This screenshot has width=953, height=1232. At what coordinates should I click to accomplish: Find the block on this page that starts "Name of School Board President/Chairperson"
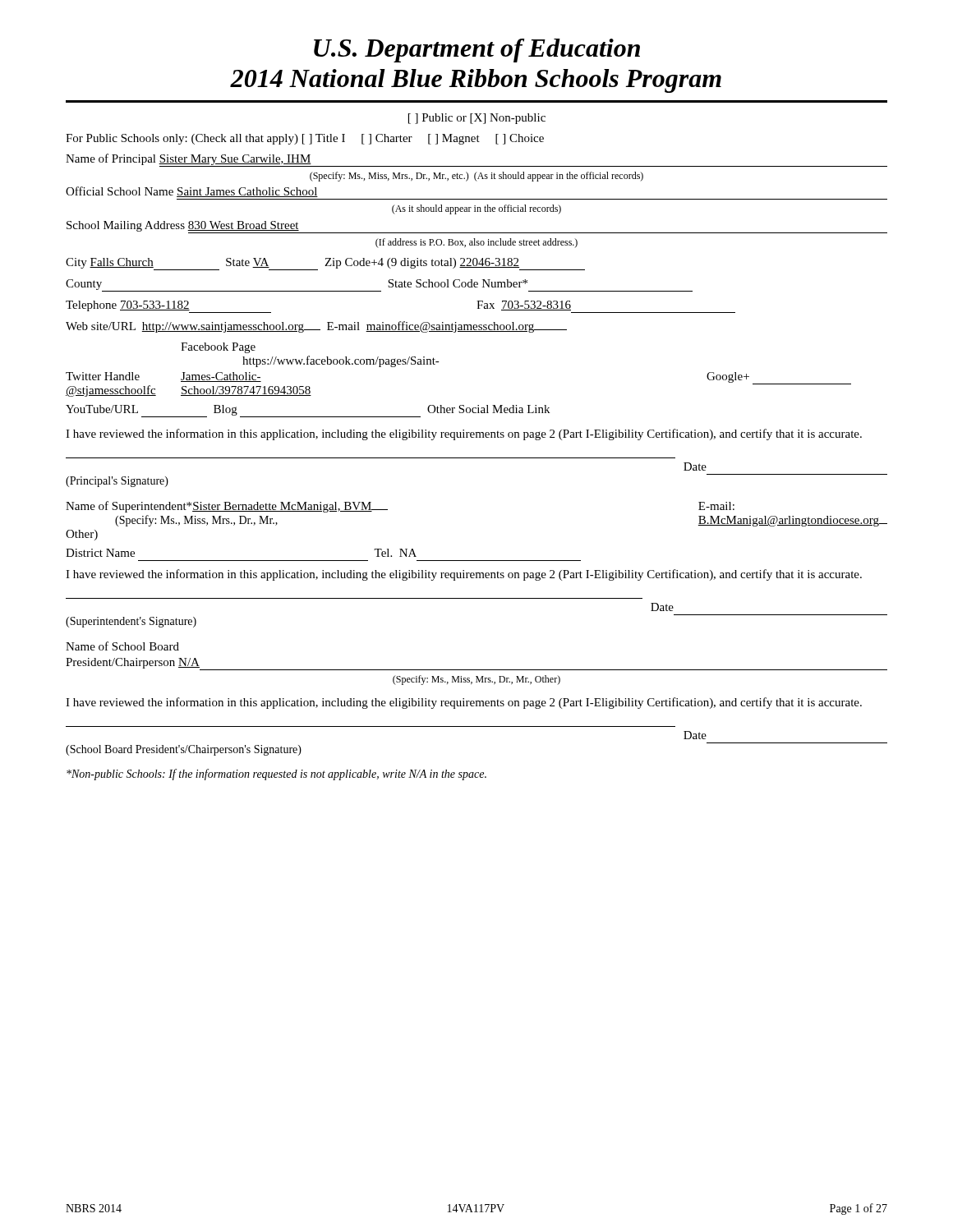pos(476,663)
